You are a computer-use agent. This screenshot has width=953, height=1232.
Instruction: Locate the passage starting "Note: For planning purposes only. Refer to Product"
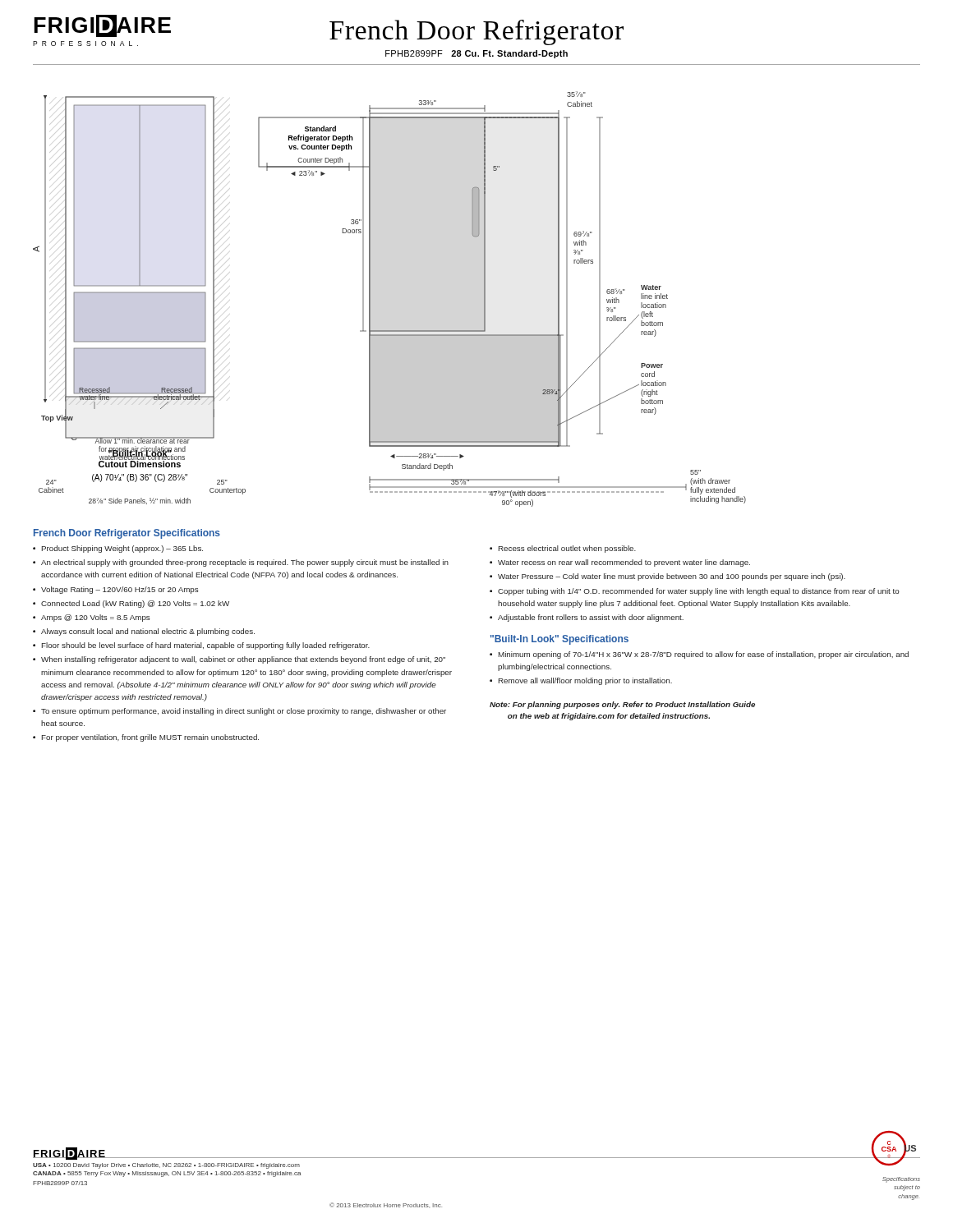[x=623, y=710]
